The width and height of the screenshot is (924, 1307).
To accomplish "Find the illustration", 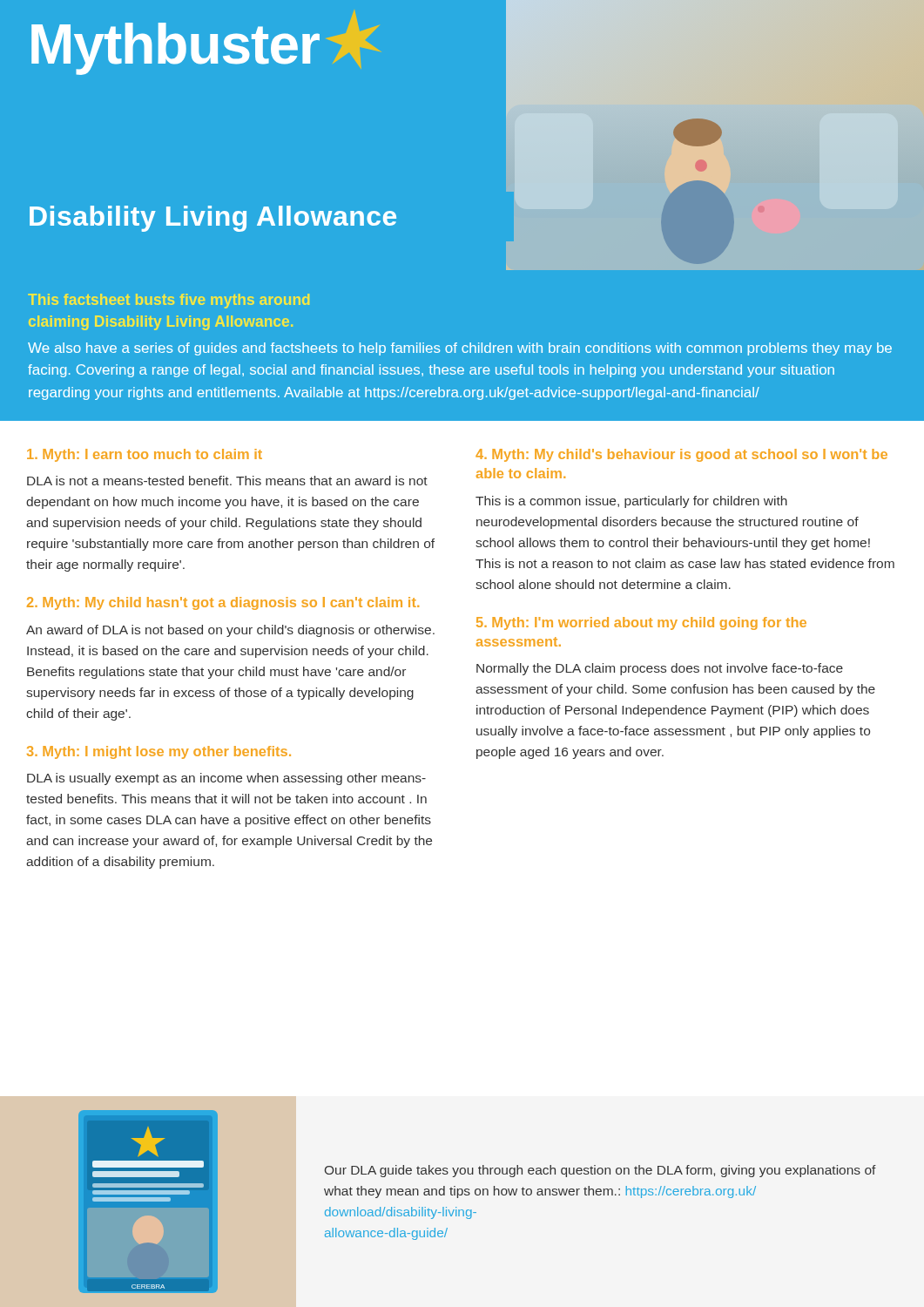I will [148, 1202].
